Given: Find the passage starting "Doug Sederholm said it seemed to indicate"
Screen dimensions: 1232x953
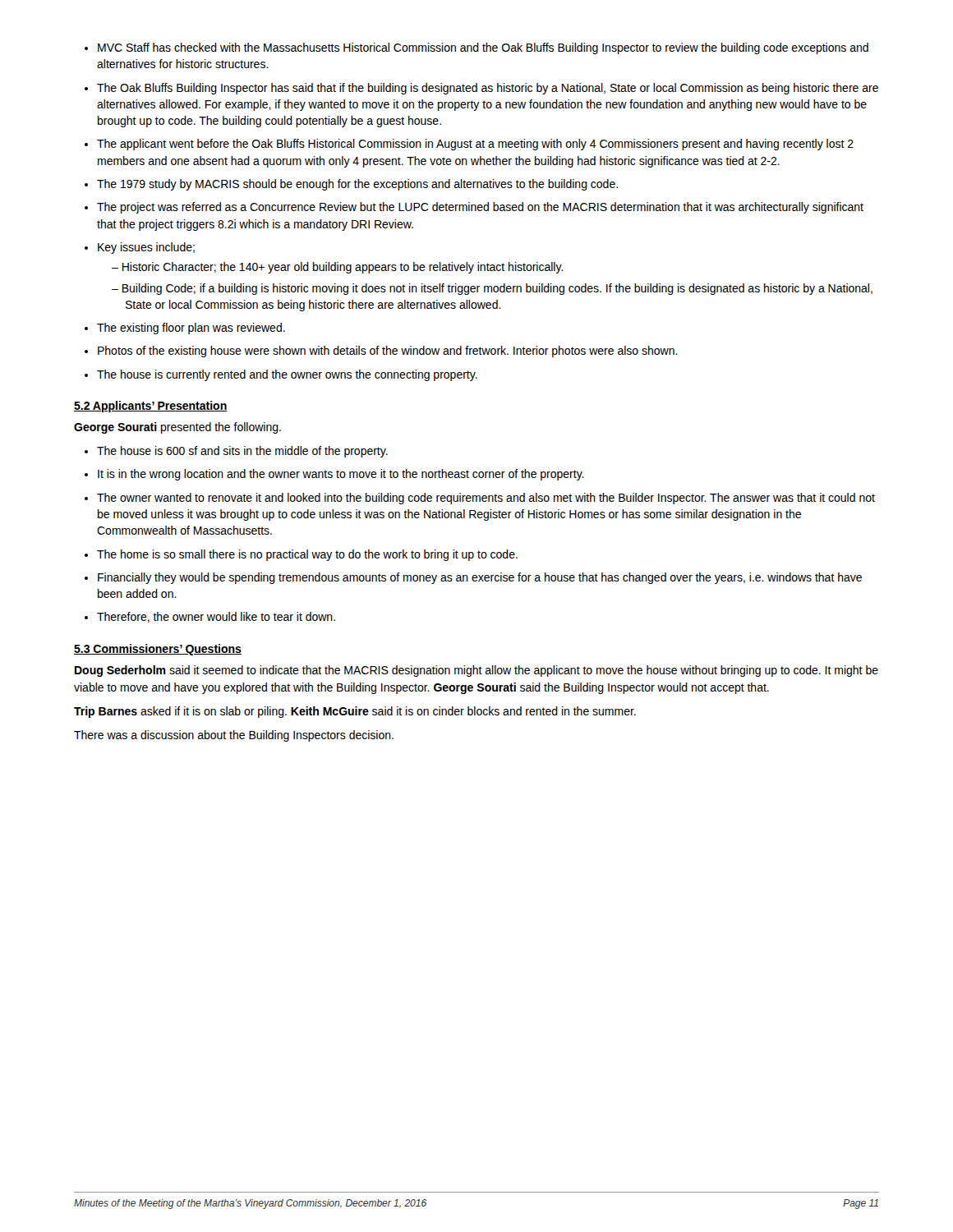Looking at the screenshot, I should tap(476, 679).
